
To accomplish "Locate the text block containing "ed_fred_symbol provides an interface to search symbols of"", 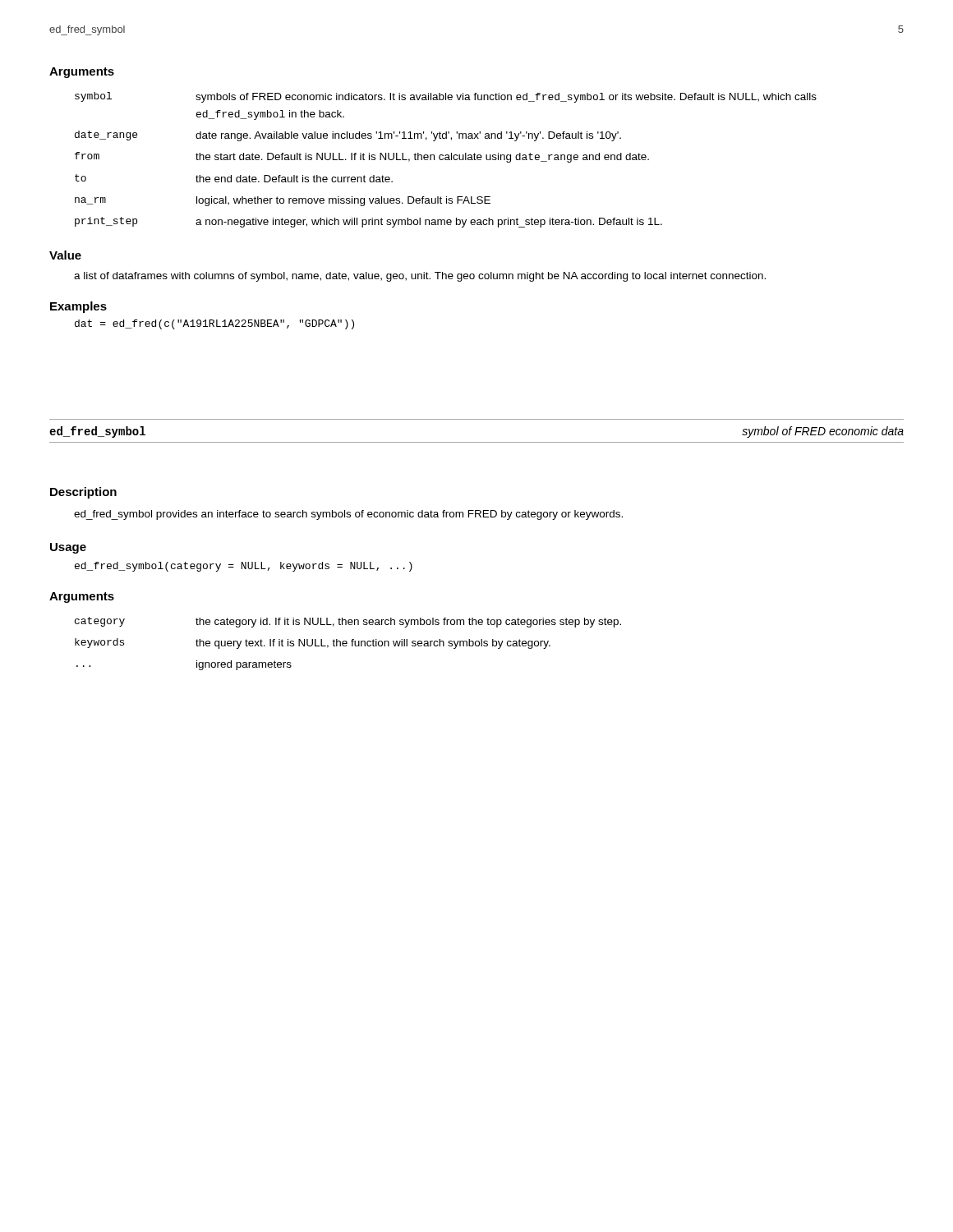I will click(349, 514).
